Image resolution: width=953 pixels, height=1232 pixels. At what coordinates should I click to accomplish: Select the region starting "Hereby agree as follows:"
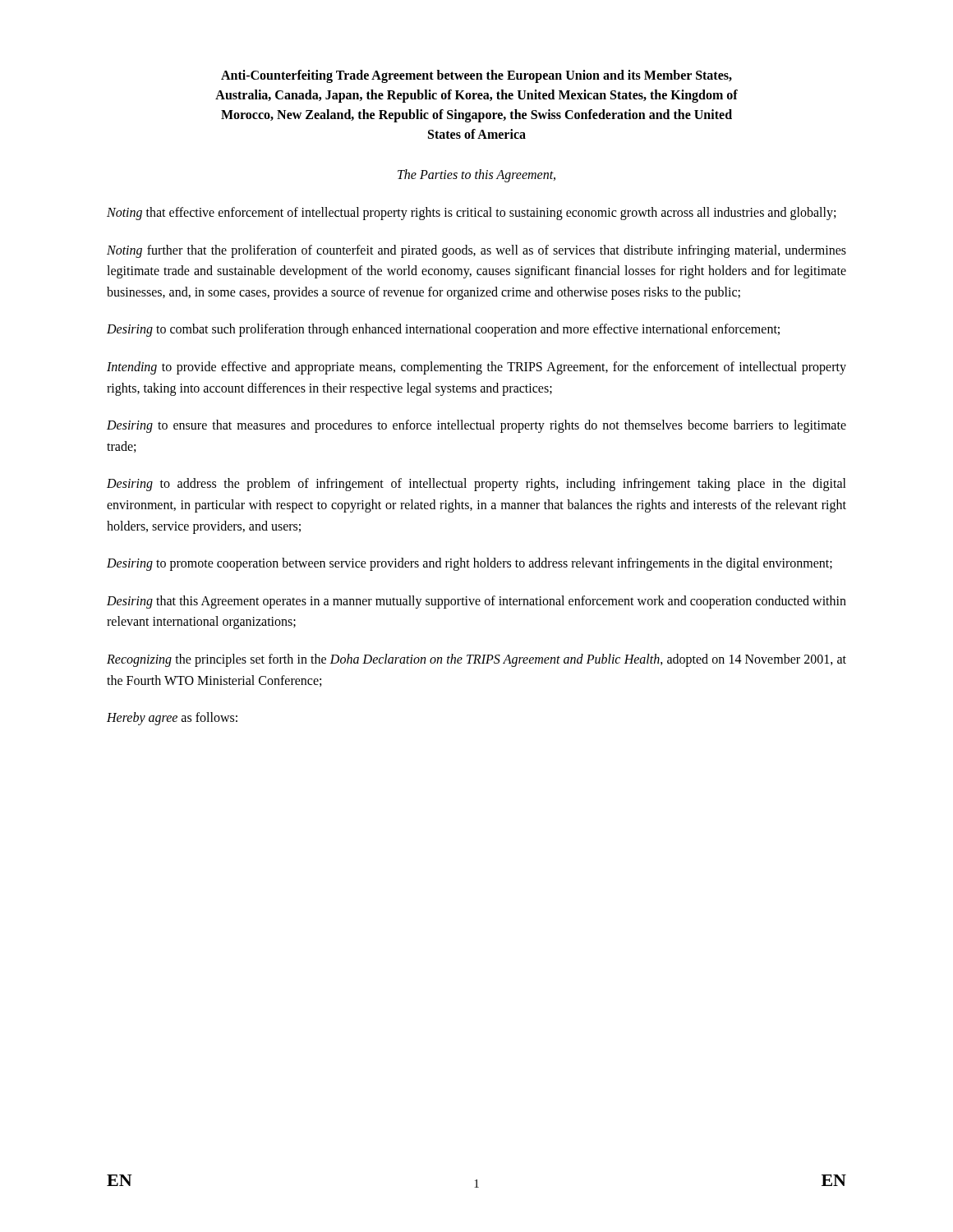(x=173, y=718)
